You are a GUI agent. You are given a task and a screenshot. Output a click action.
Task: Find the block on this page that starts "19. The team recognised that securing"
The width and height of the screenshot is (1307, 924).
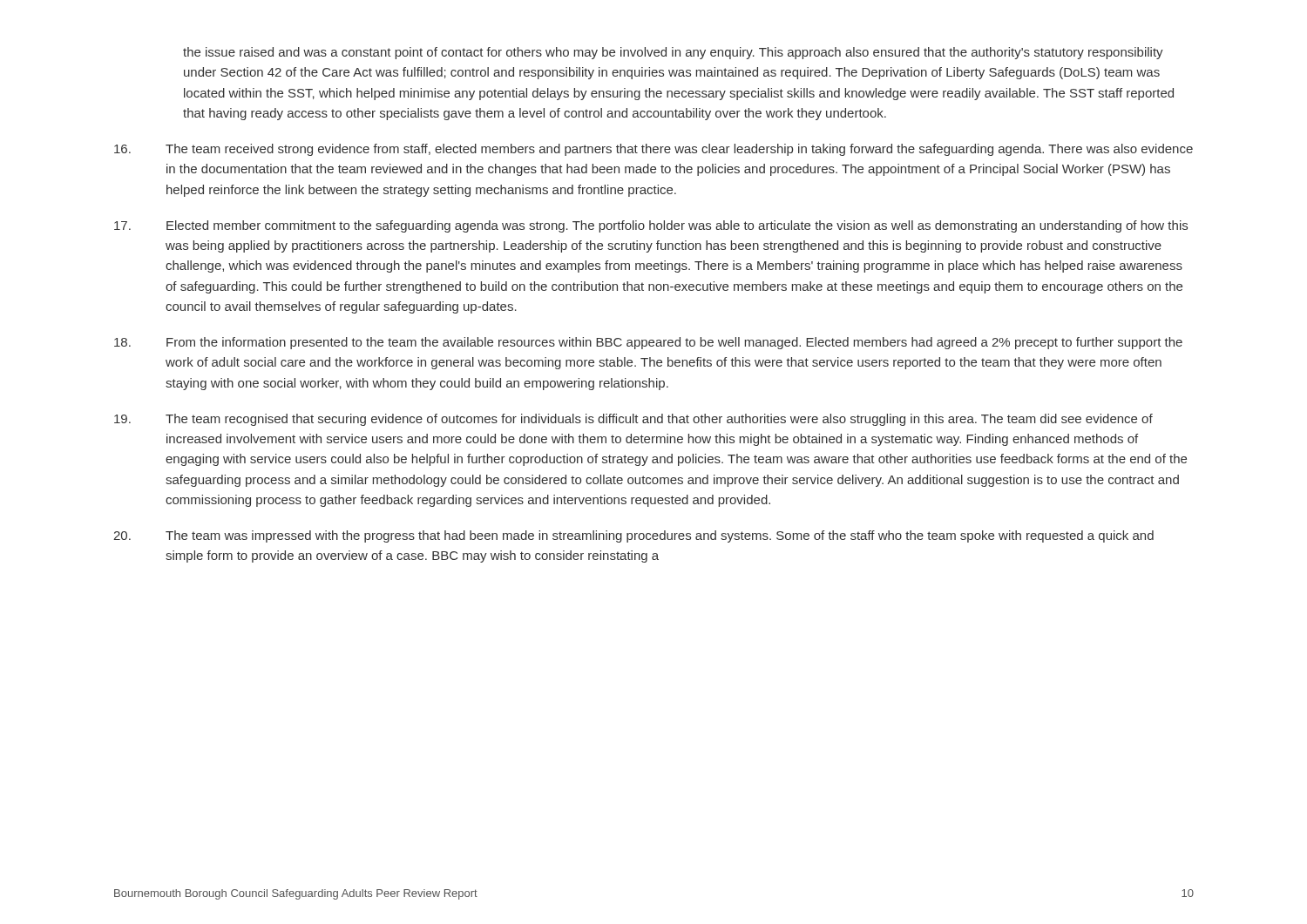654,459
